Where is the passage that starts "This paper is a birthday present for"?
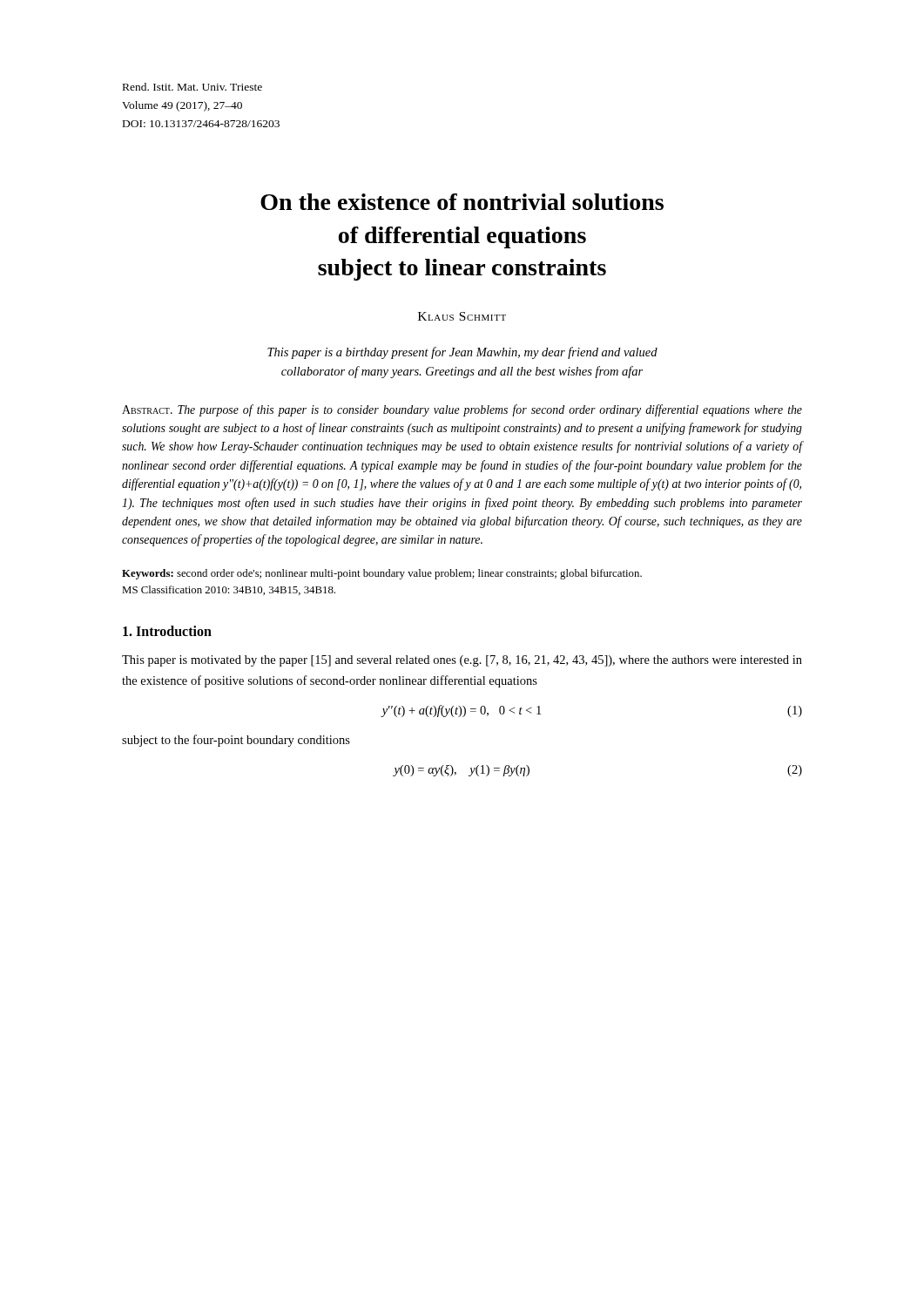This screenshot has height=1307, width=924. click(462, 362)
